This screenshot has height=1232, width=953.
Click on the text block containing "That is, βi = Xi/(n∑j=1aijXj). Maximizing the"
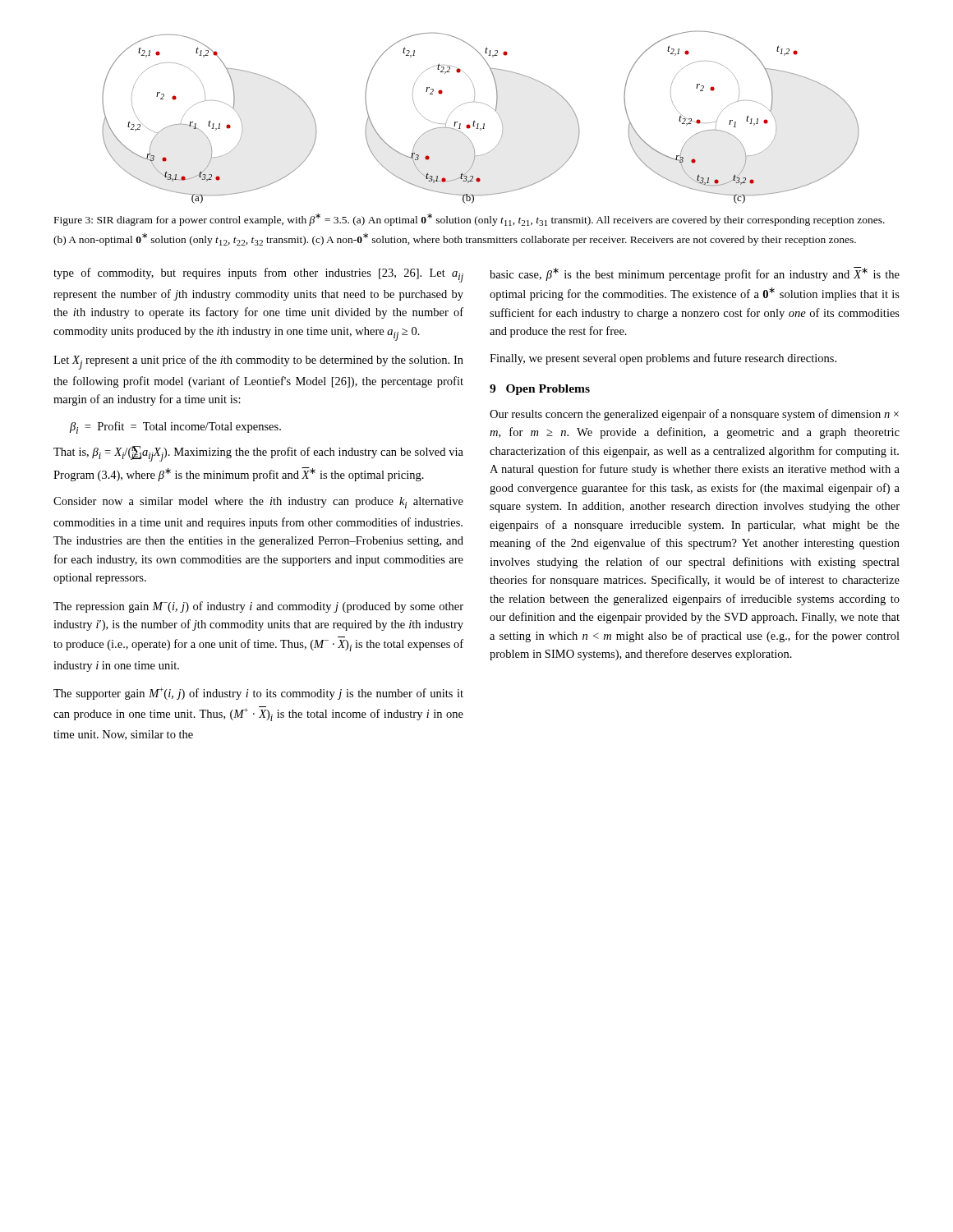point(258,593)
